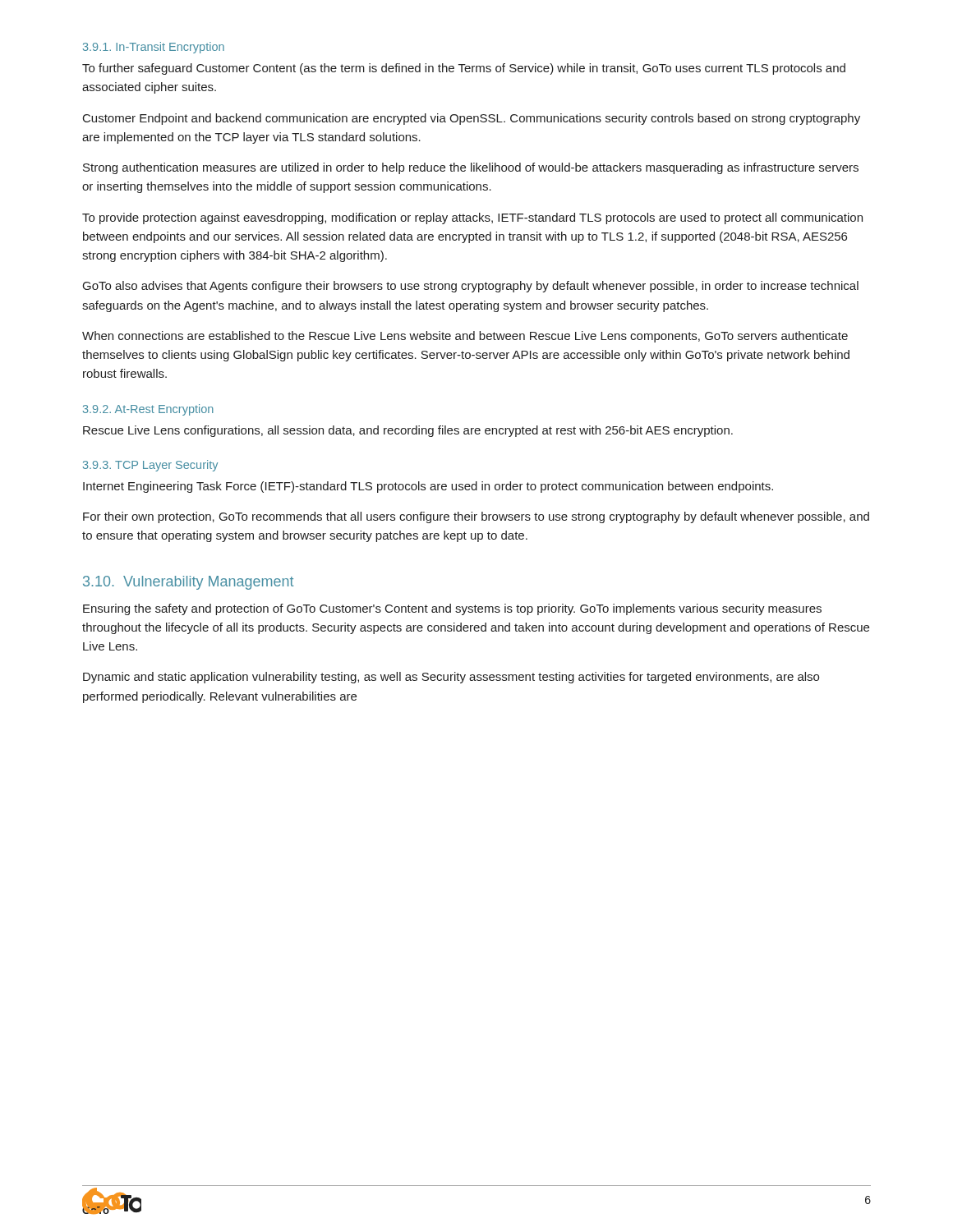Select the text block containing "Dynamic and static application"
Viewport: 953px width, 1232px height.
coord(451,686)
